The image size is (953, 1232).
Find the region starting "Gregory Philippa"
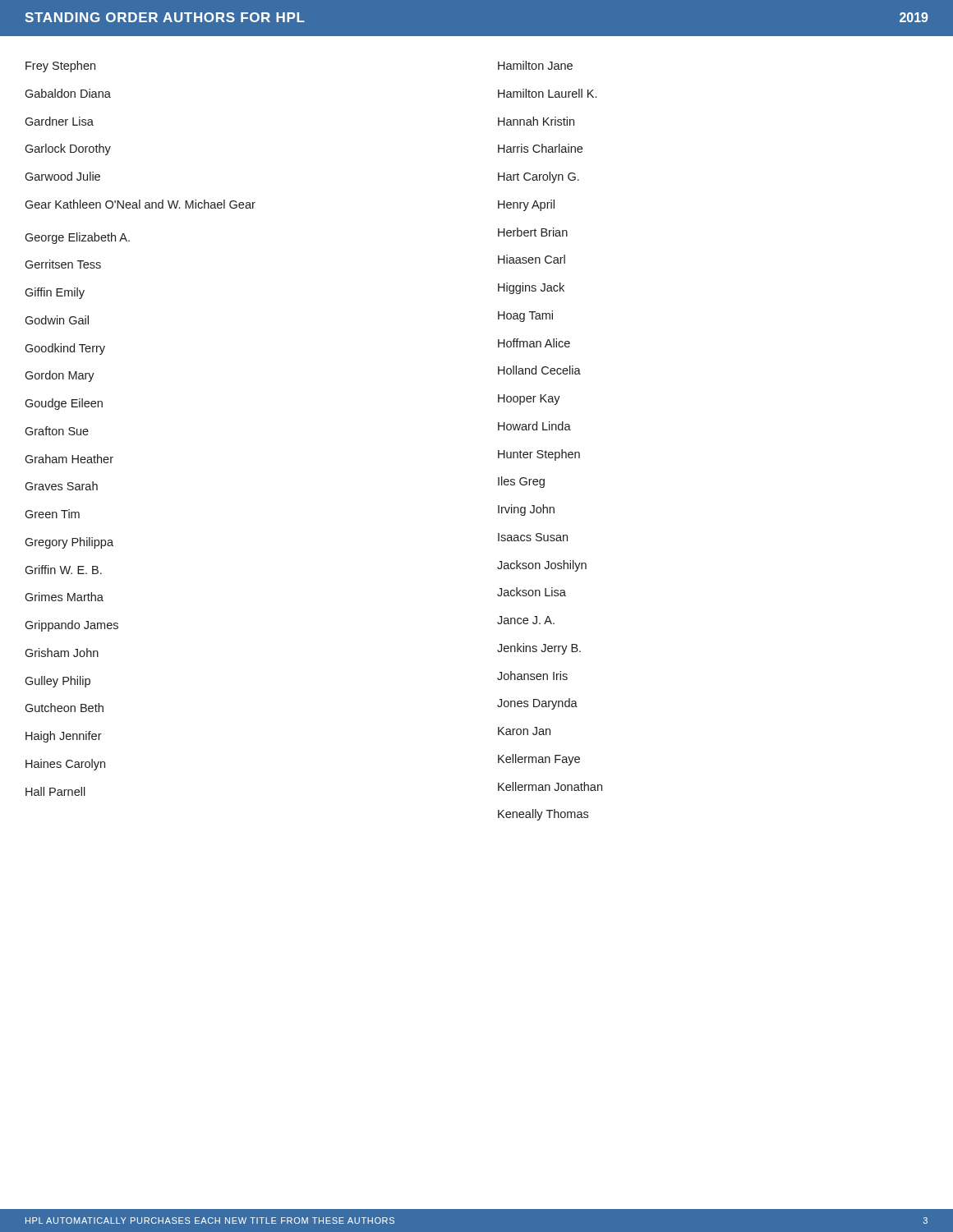(69, 542)
